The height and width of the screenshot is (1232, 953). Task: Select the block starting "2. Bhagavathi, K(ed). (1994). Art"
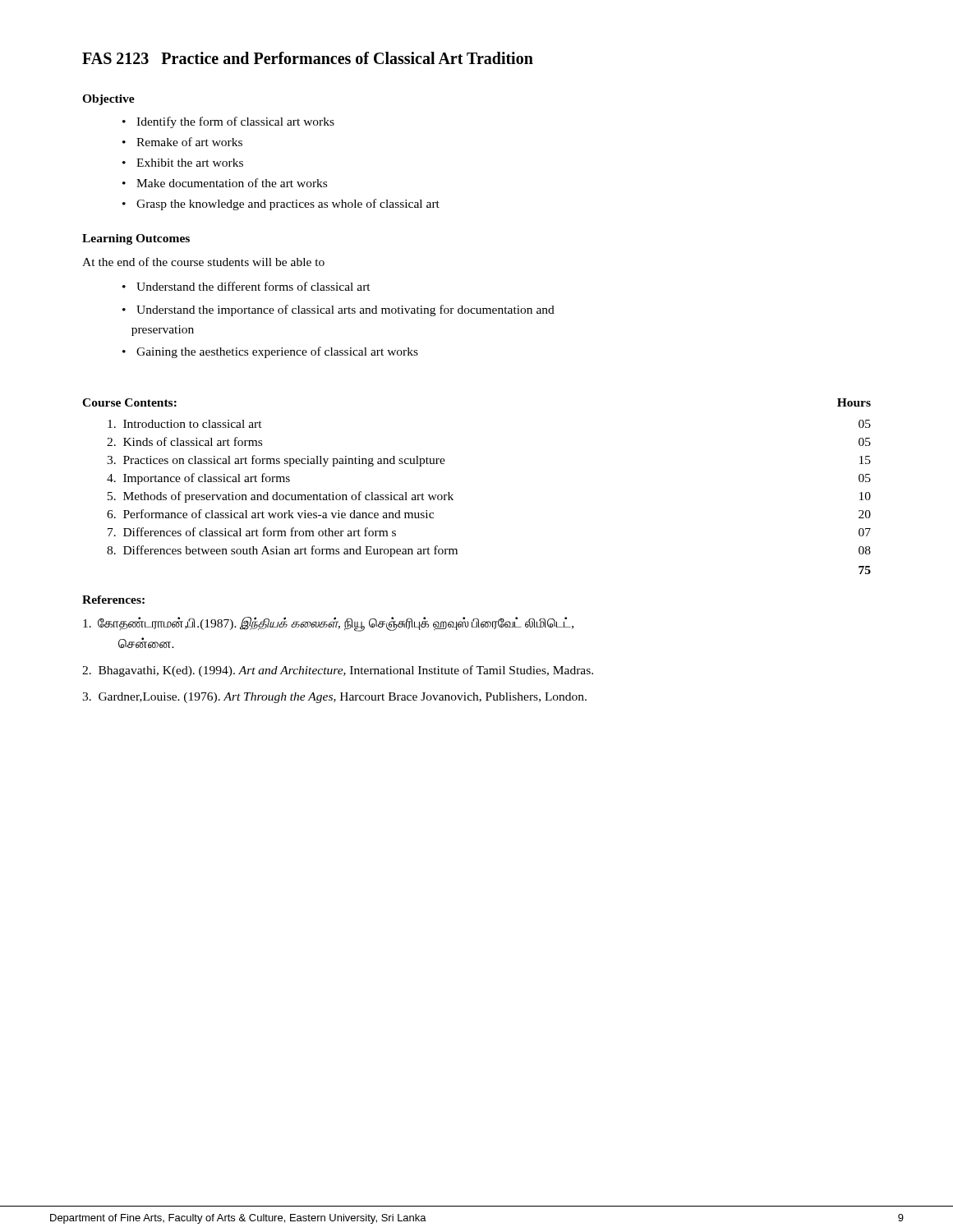[x=338, y=670]
